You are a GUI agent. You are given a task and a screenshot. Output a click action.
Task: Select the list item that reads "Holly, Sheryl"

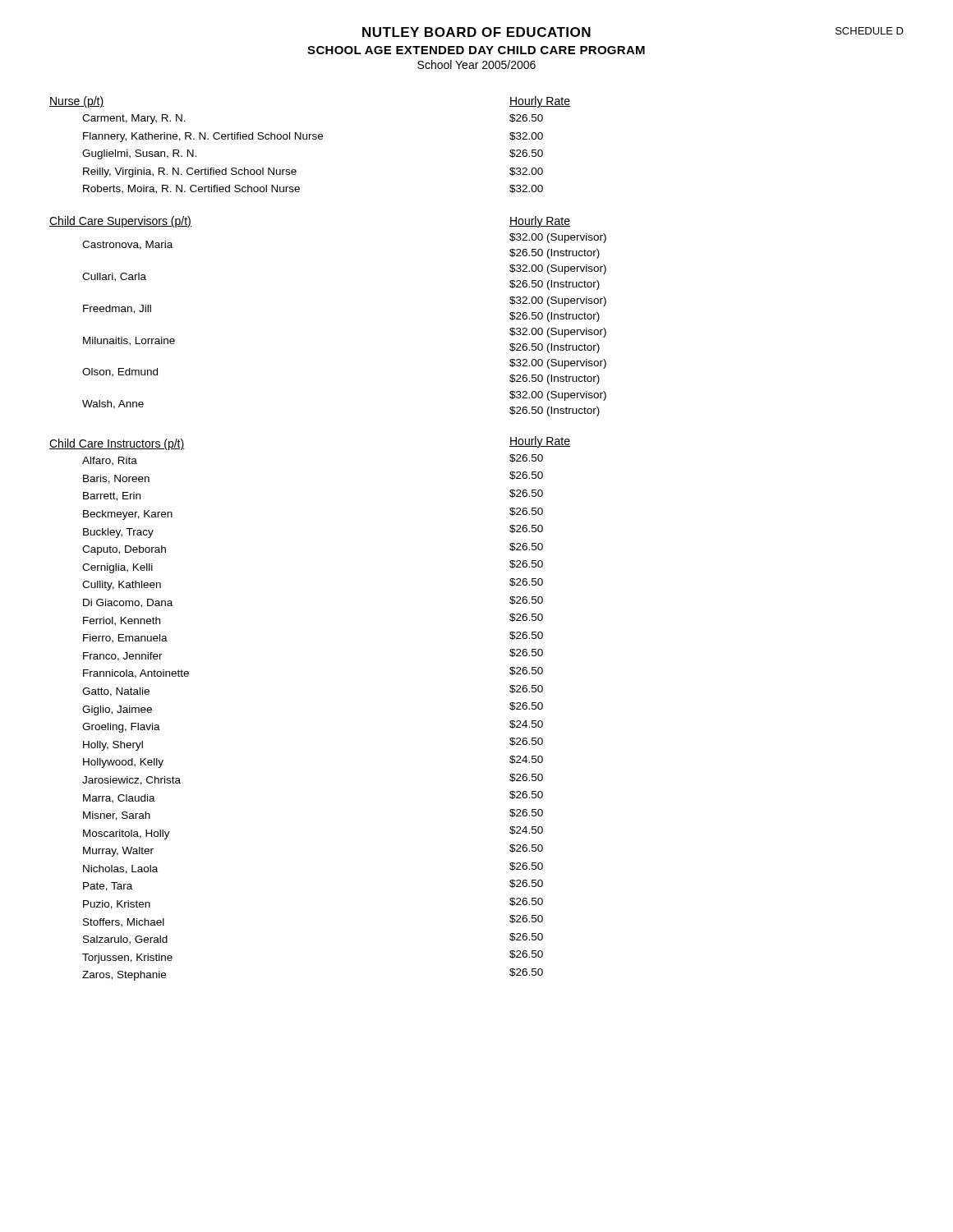pyautogui.click(x=113, y=744)
